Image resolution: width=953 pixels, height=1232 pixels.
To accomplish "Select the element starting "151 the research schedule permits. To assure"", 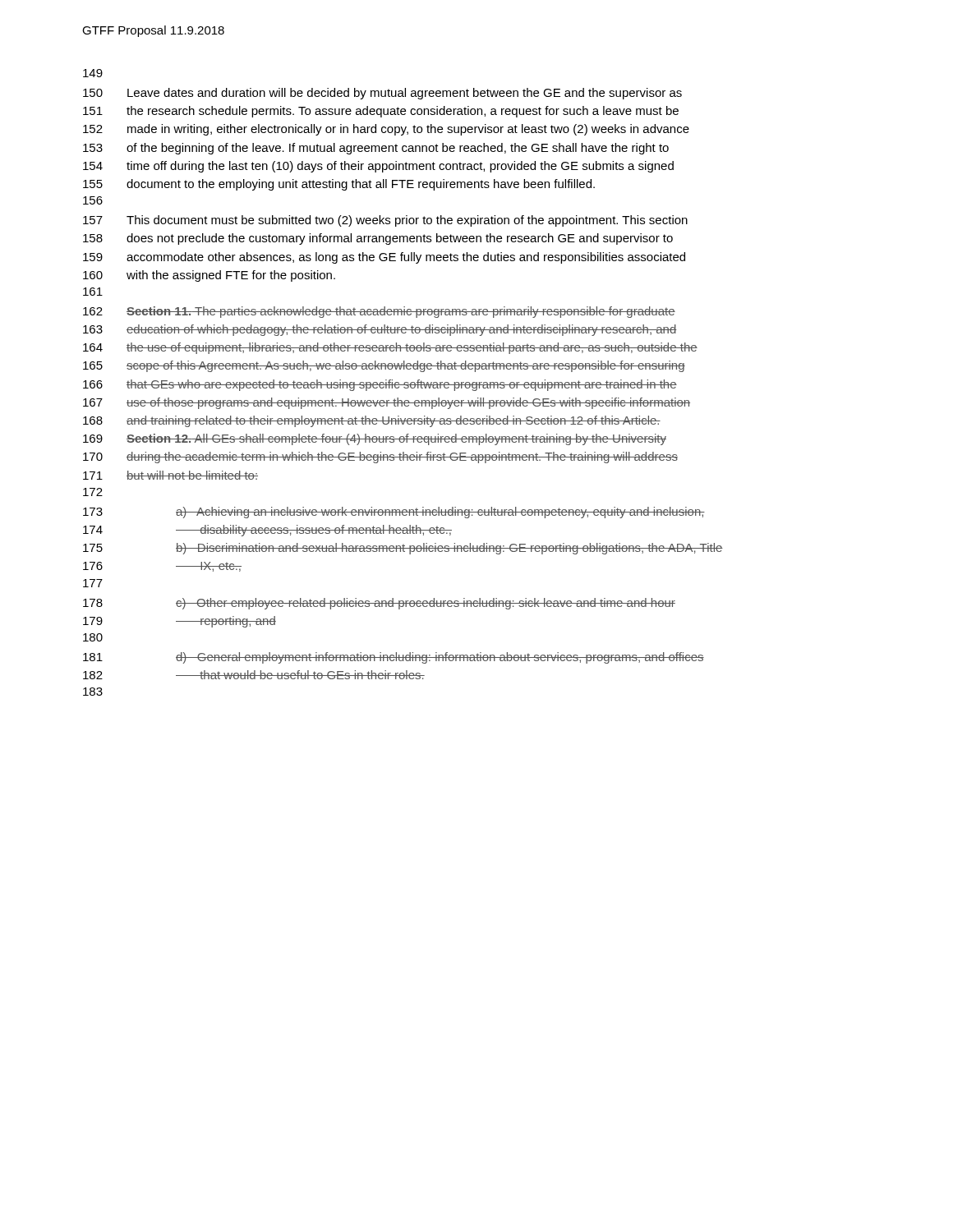I will tap(476, 111).
